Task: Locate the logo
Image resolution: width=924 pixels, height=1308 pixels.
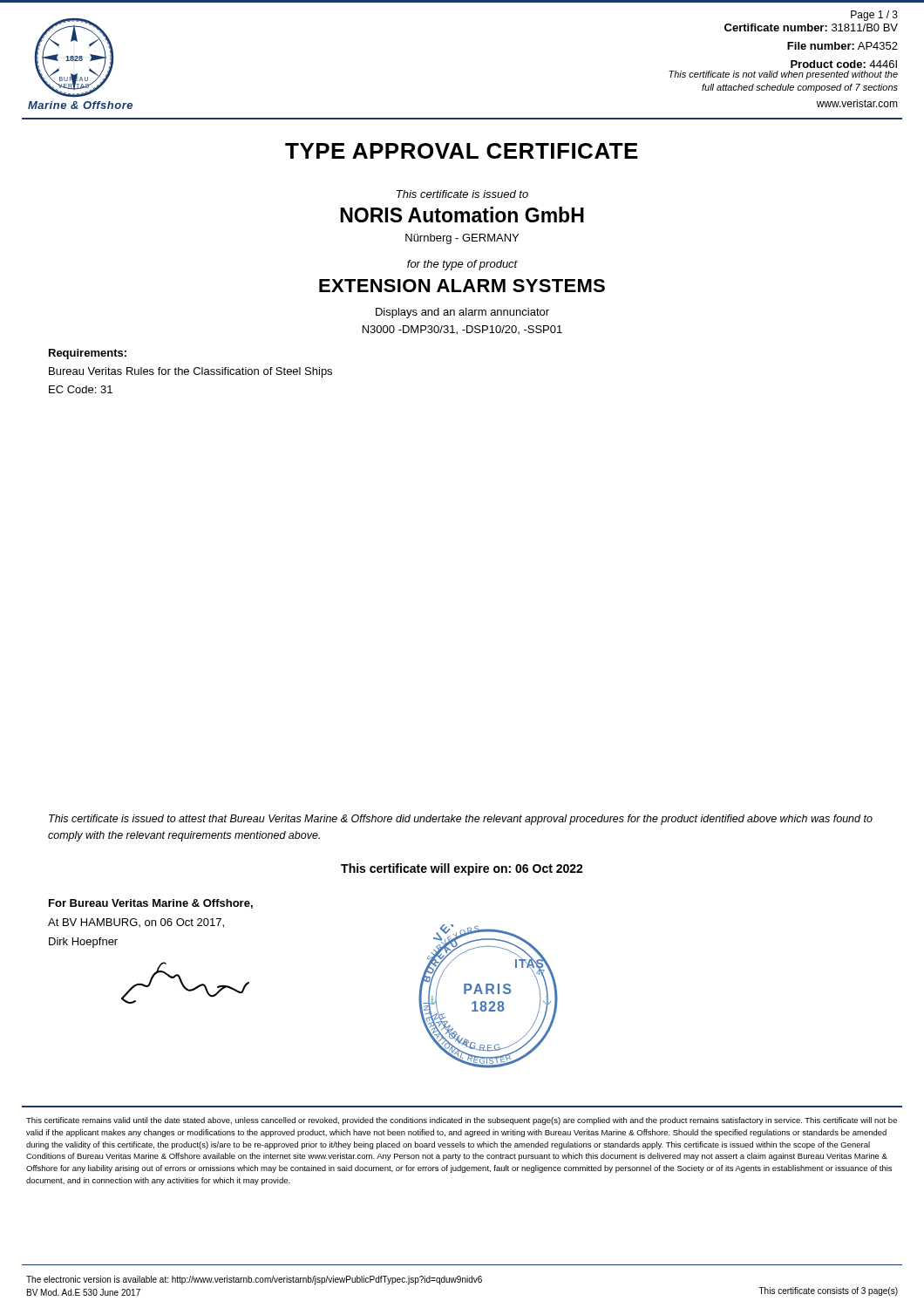Action: [87, 64]
